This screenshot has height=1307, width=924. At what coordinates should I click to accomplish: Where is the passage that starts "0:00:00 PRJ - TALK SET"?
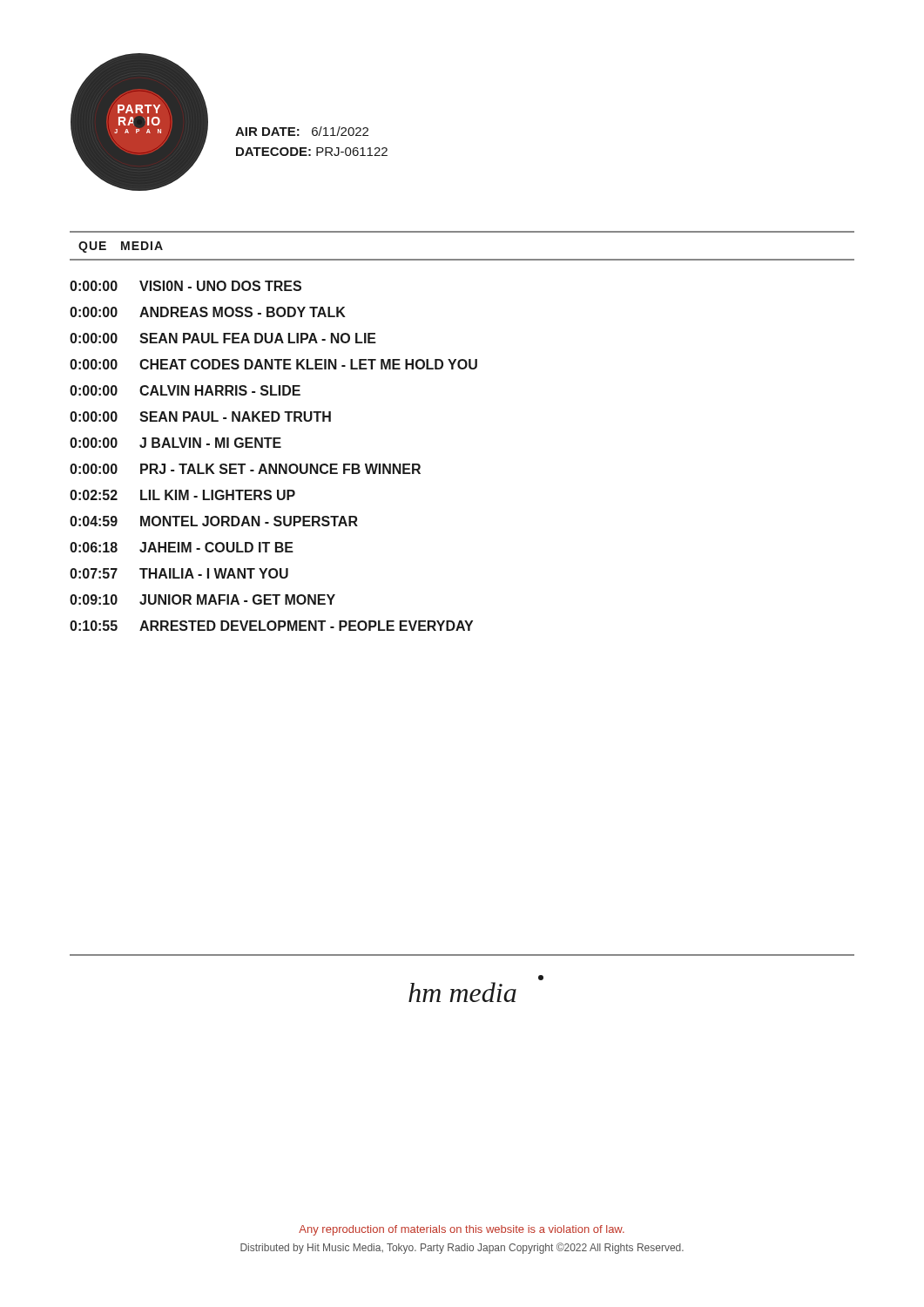click(245, 470)
